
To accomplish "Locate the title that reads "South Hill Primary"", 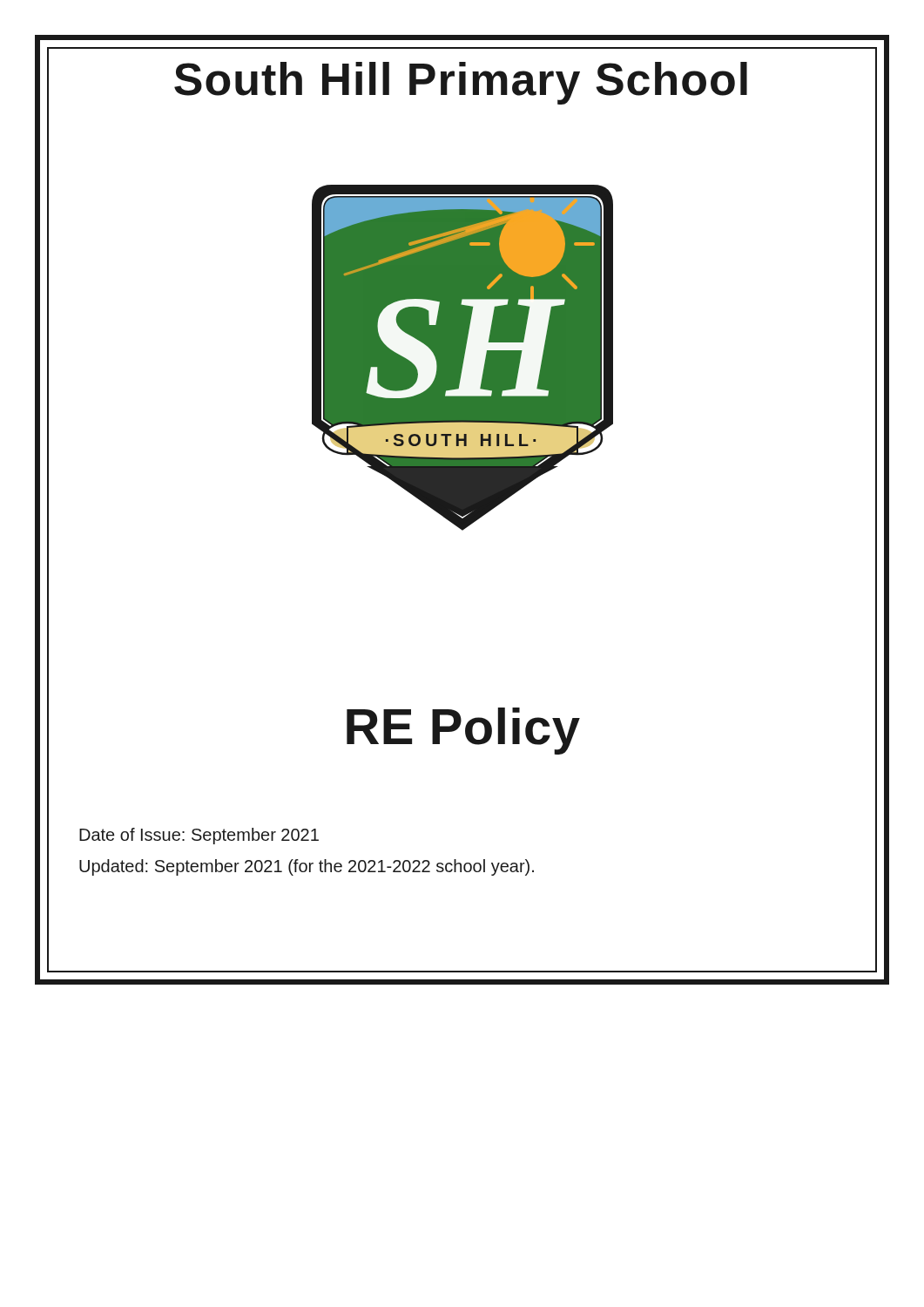I will click(462, 79).
